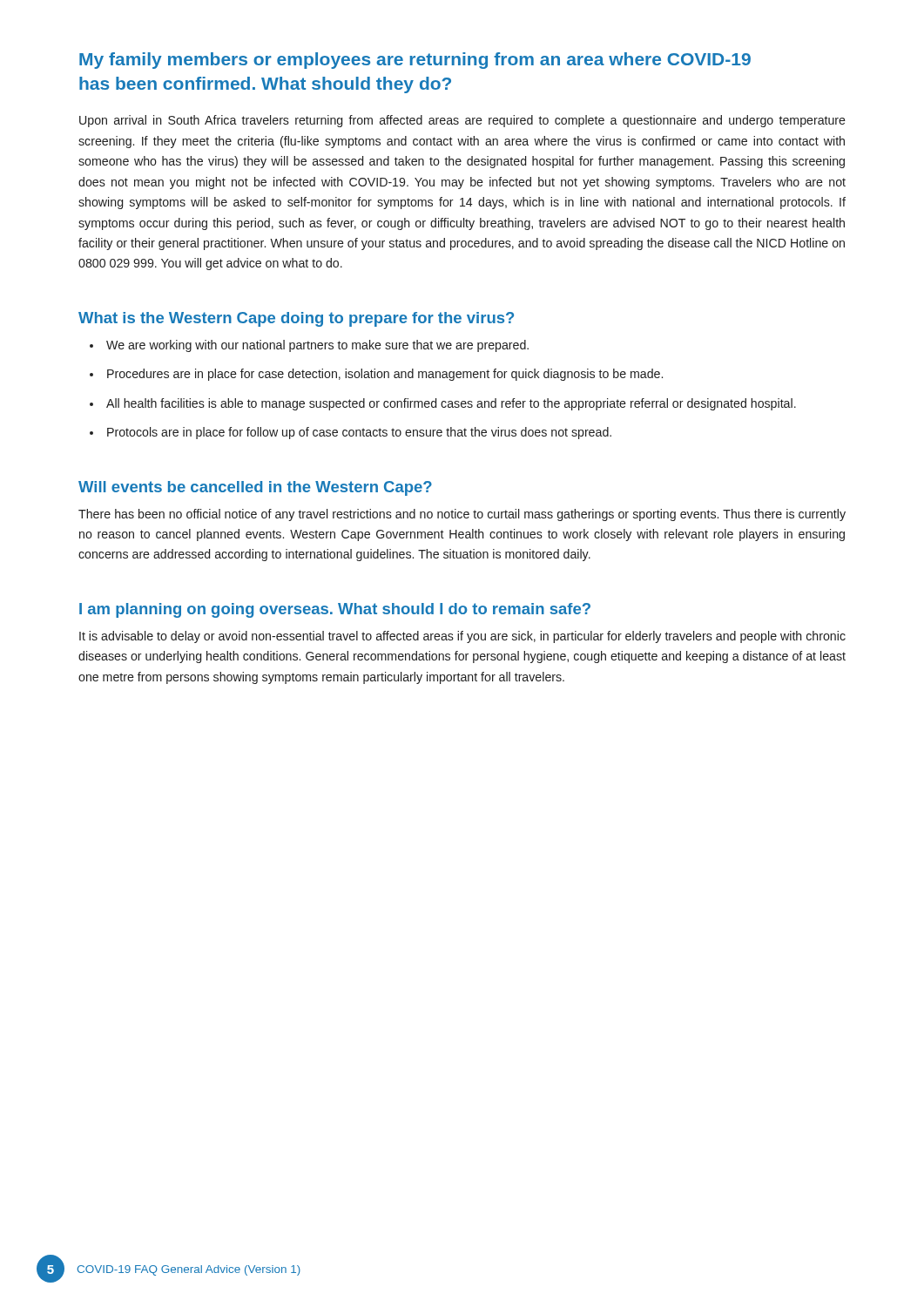Click the section header that begins "I am planning on going overseas. What"

[335, 609]
